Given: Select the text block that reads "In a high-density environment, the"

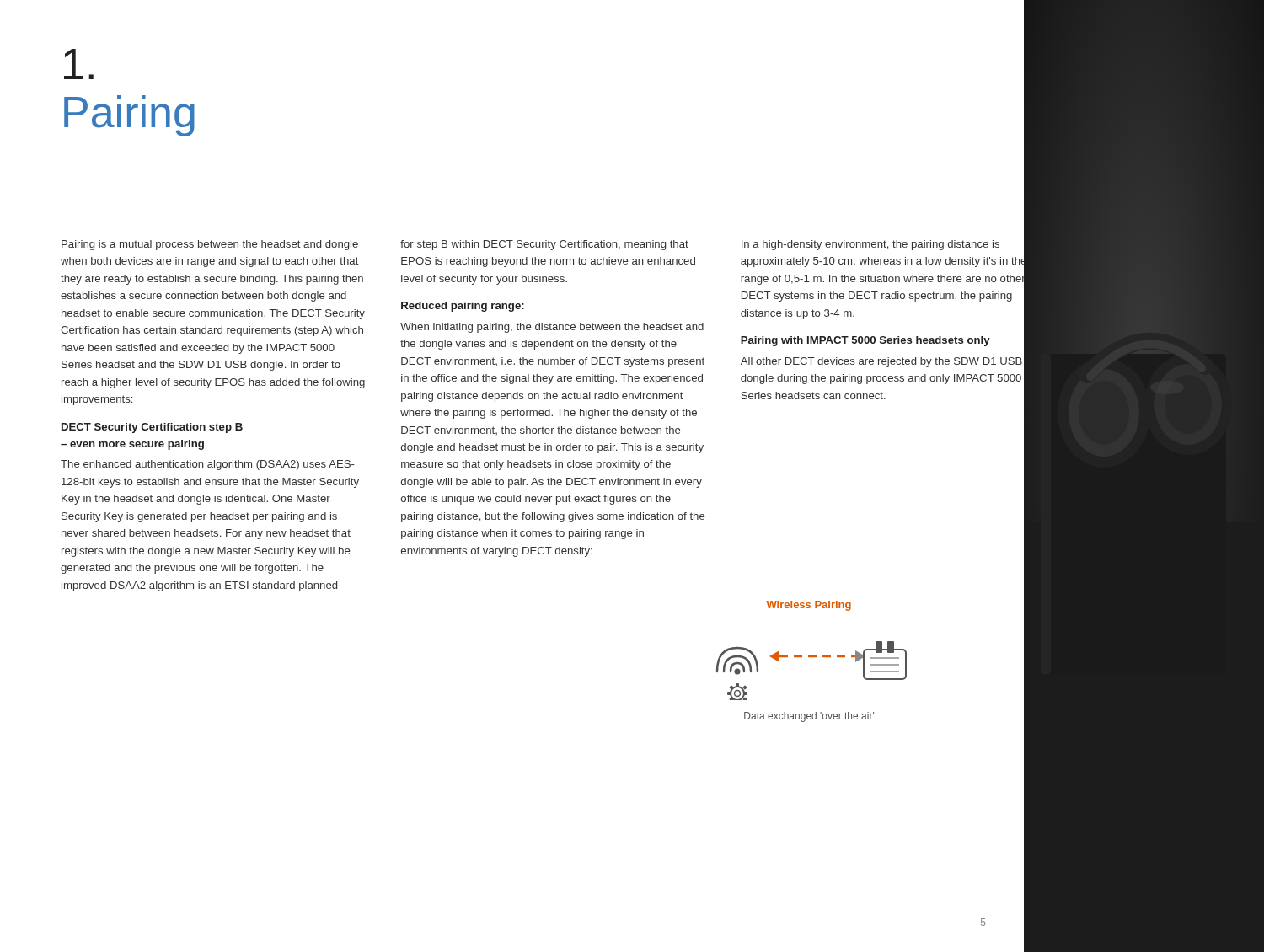Looking at the screenshot, I should pyautogui.click(x=894, y=279).
